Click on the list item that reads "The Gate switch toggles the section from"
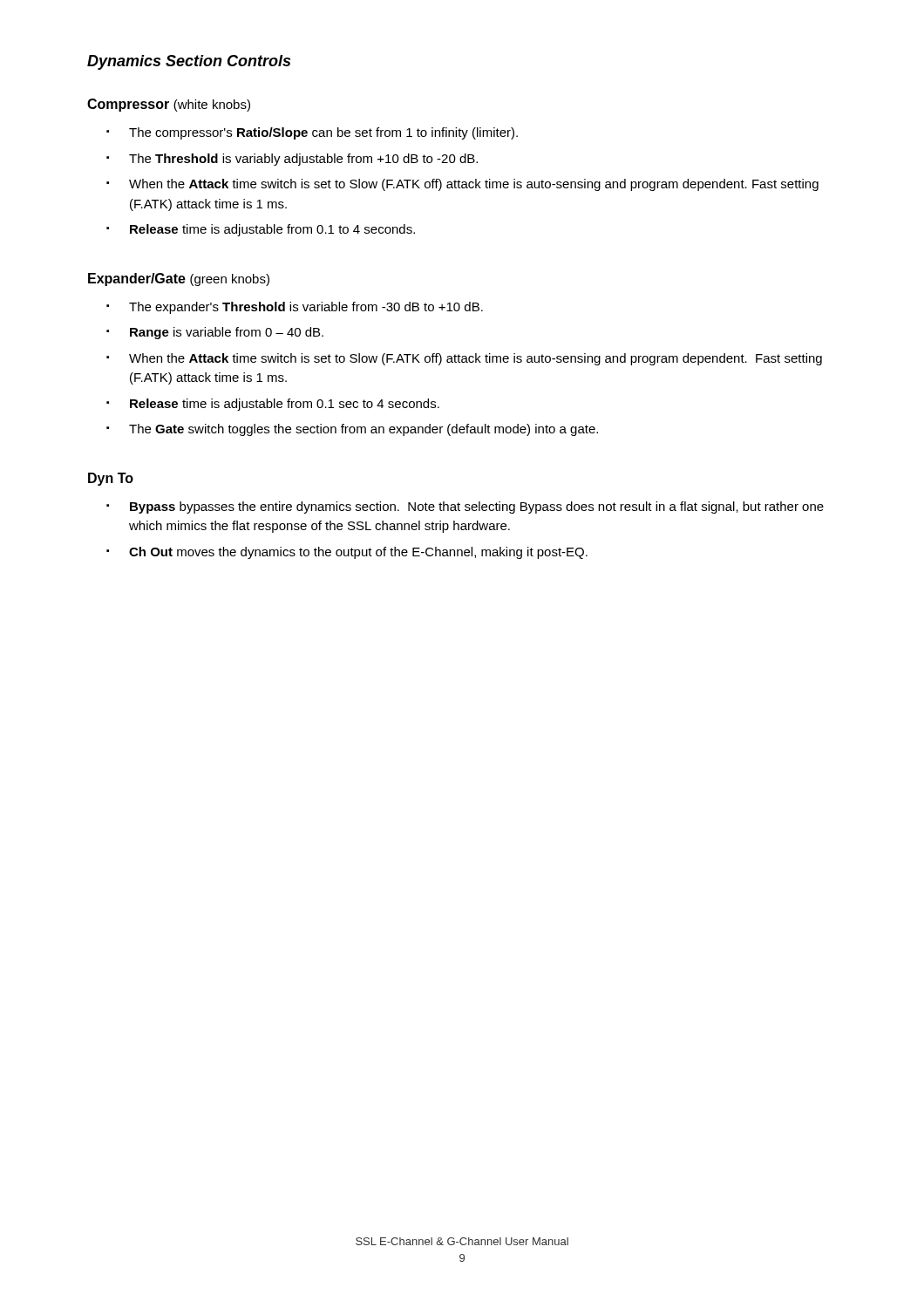 462,429
